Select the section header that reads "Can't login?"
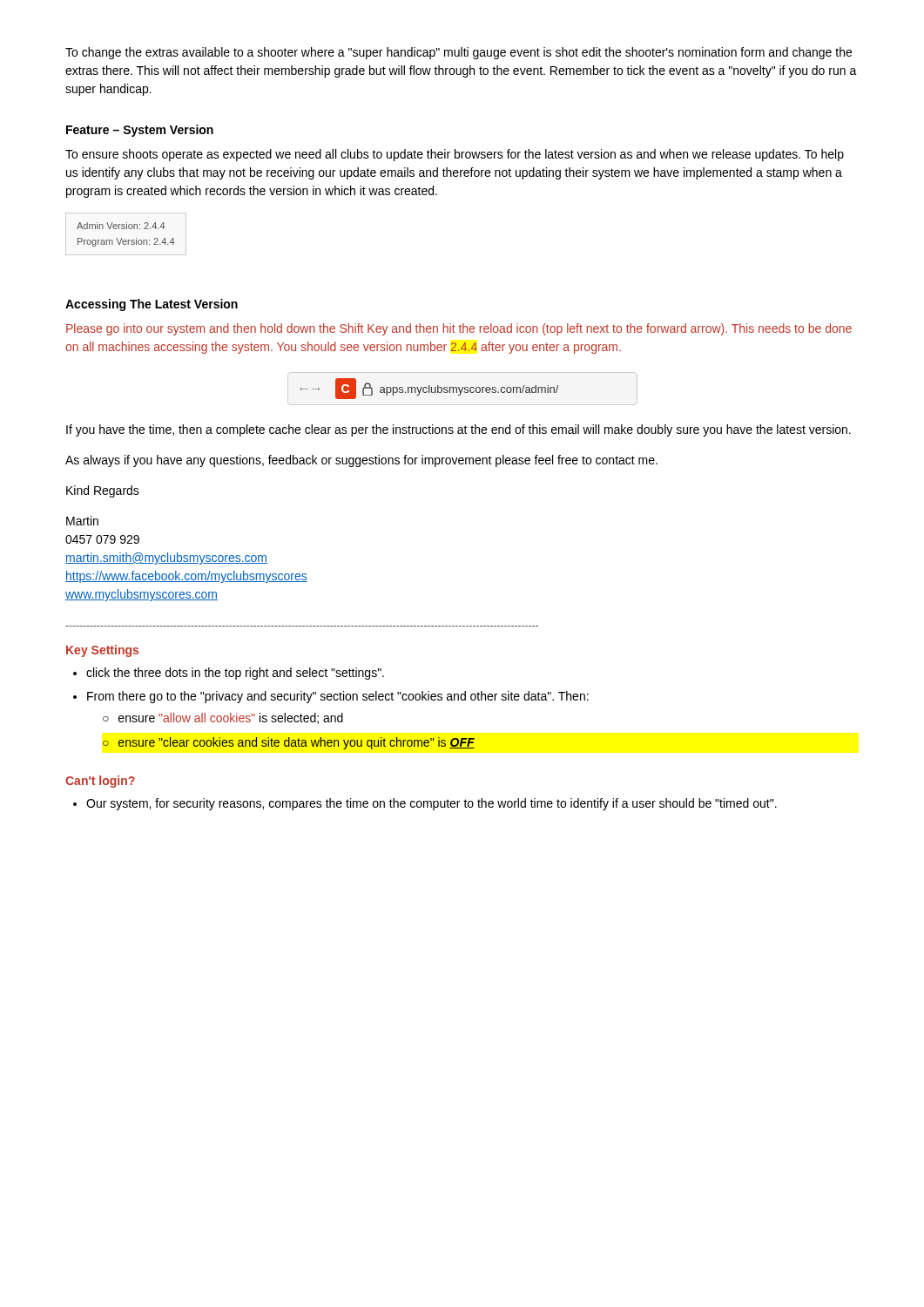 pos(100,780)
